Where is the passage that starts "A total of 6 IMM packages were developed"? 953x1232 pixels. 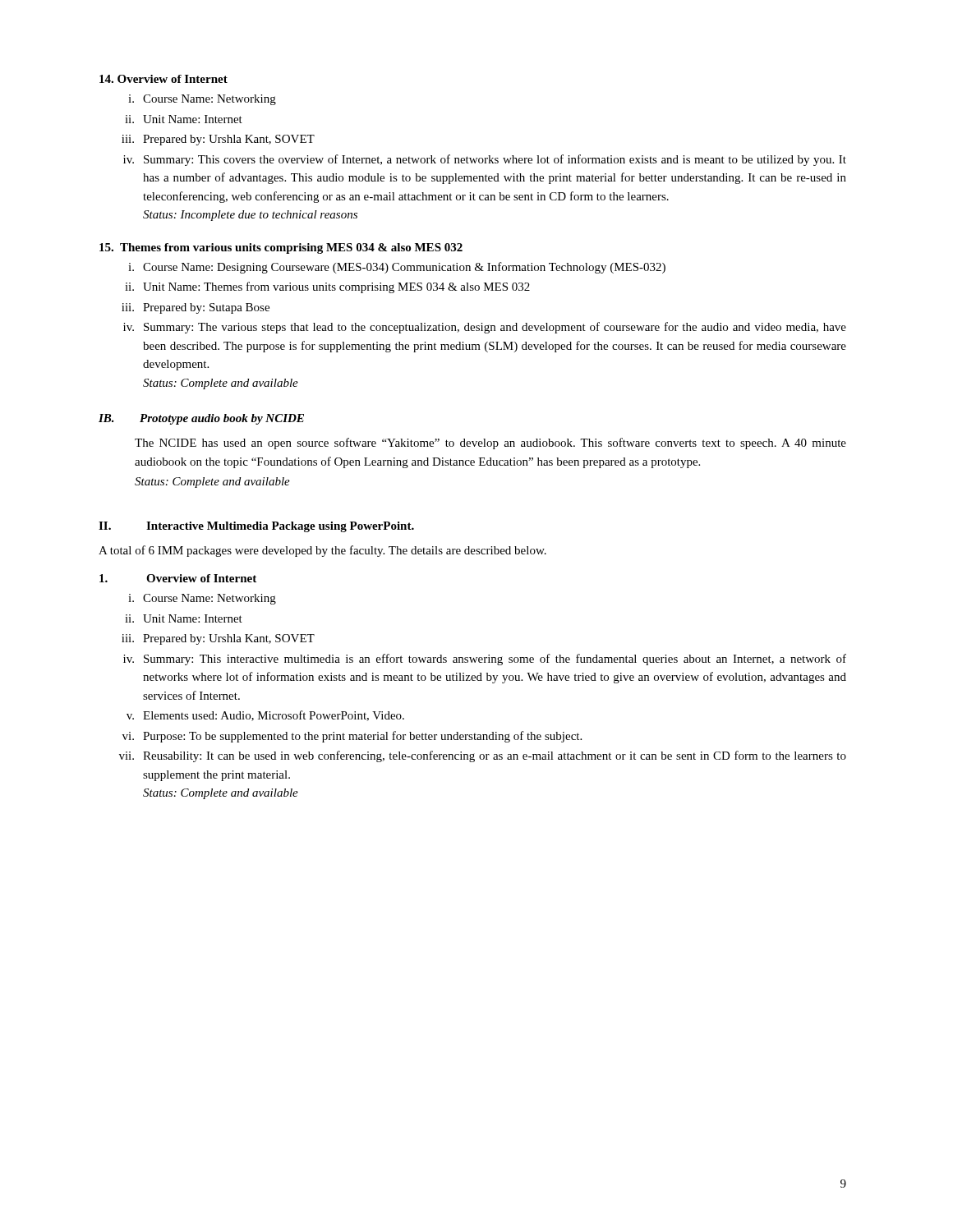tap(323, 550)
